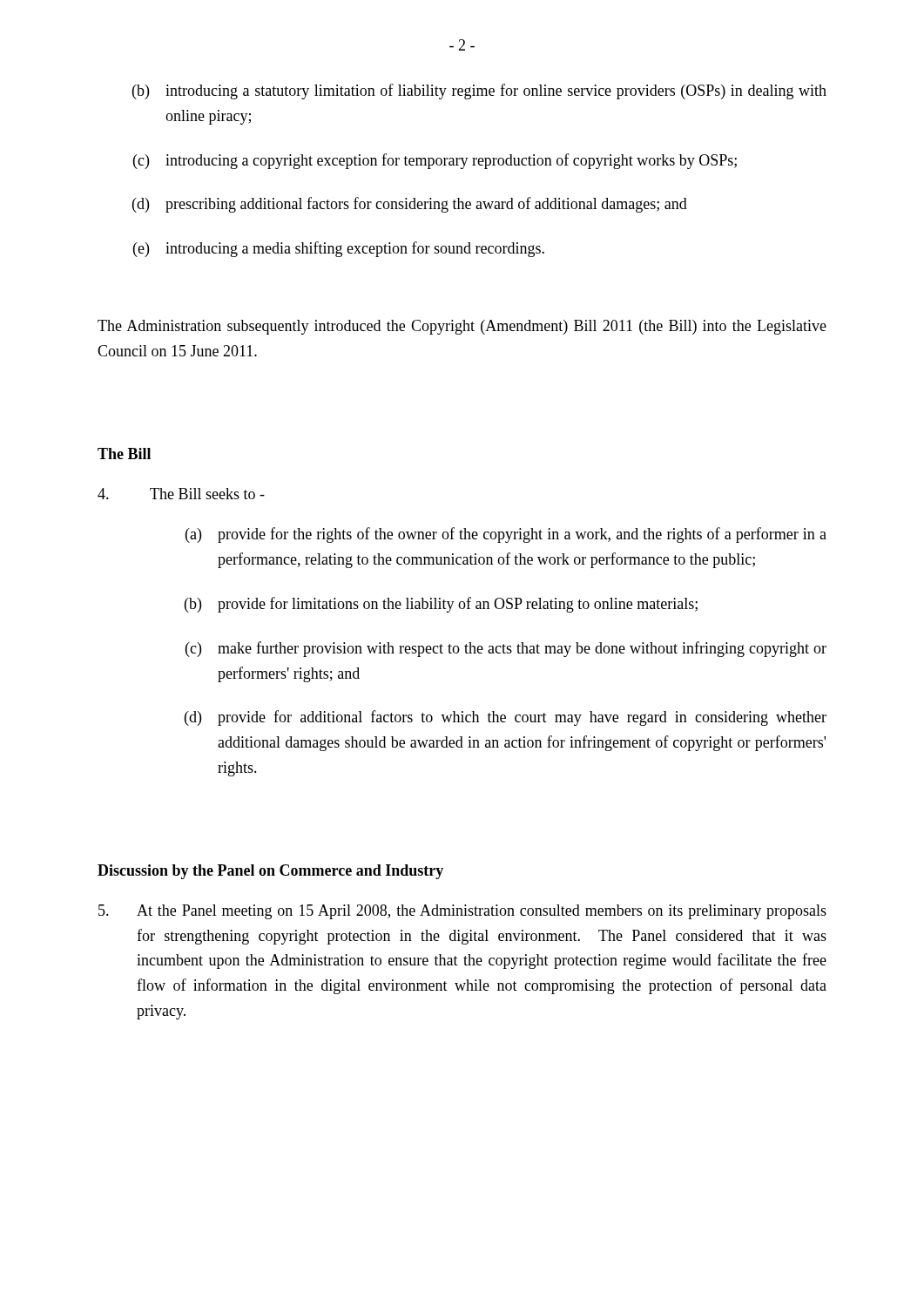The height and width of the screenshot is (1307, 924).
Task: Where is the passage that starts "(d) prescribing additional factors for considering the award"?
Action: [462, 205]
